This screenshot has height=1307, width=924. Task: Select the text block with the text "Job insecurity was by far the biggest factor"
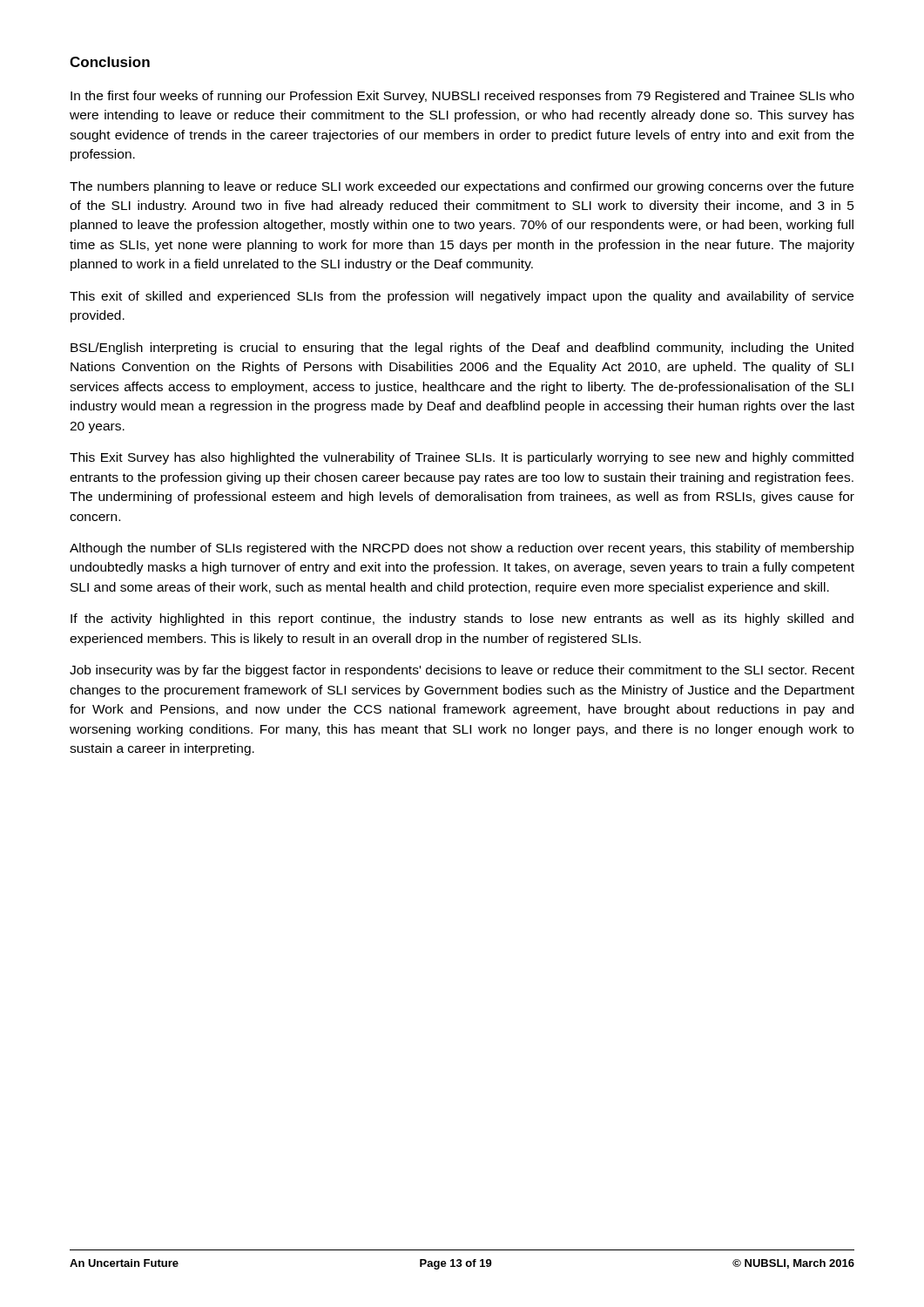[462, 709]
